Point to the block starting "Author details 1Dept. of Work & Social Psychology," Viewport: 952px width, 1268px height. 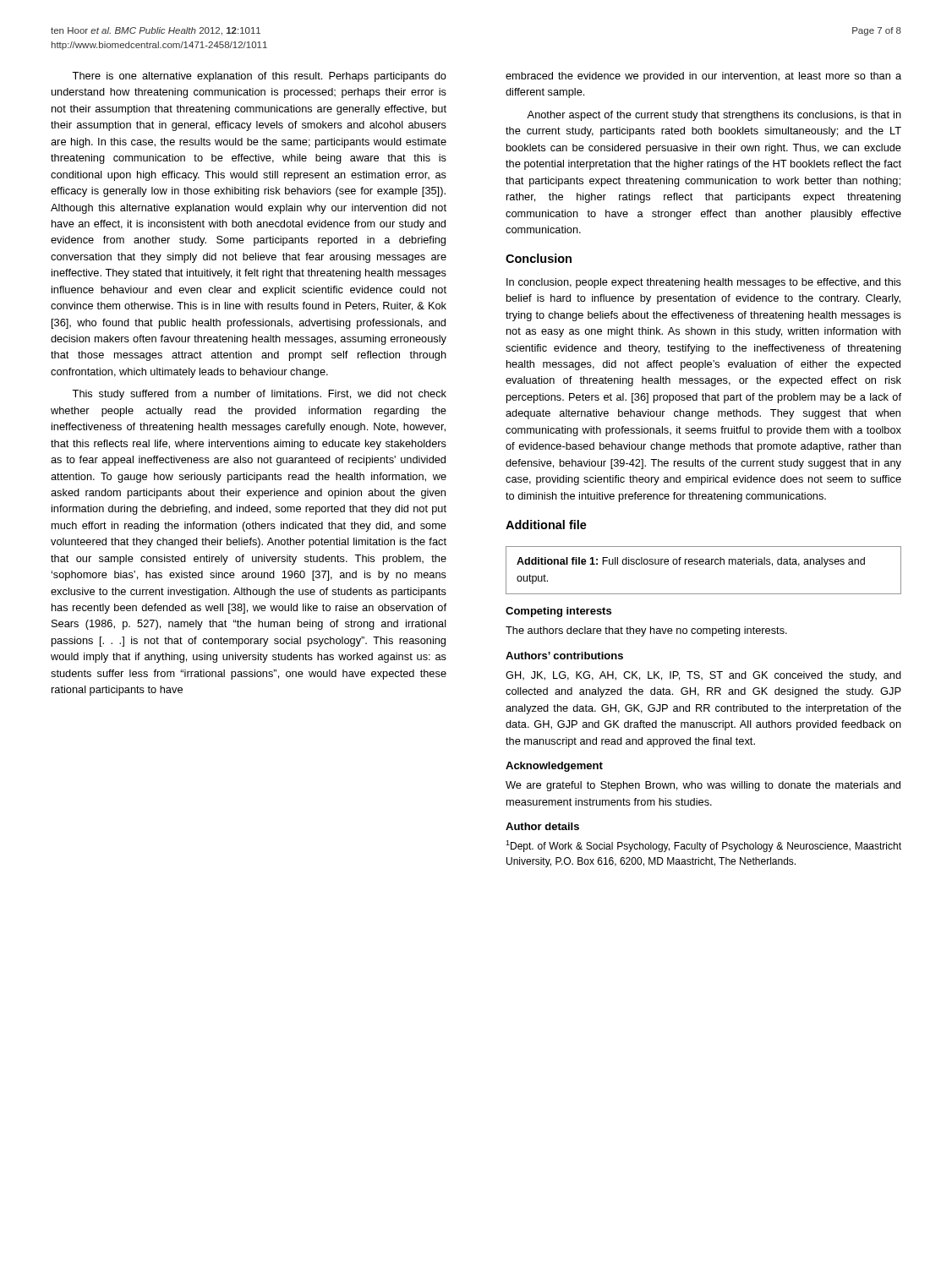(703, 844)
